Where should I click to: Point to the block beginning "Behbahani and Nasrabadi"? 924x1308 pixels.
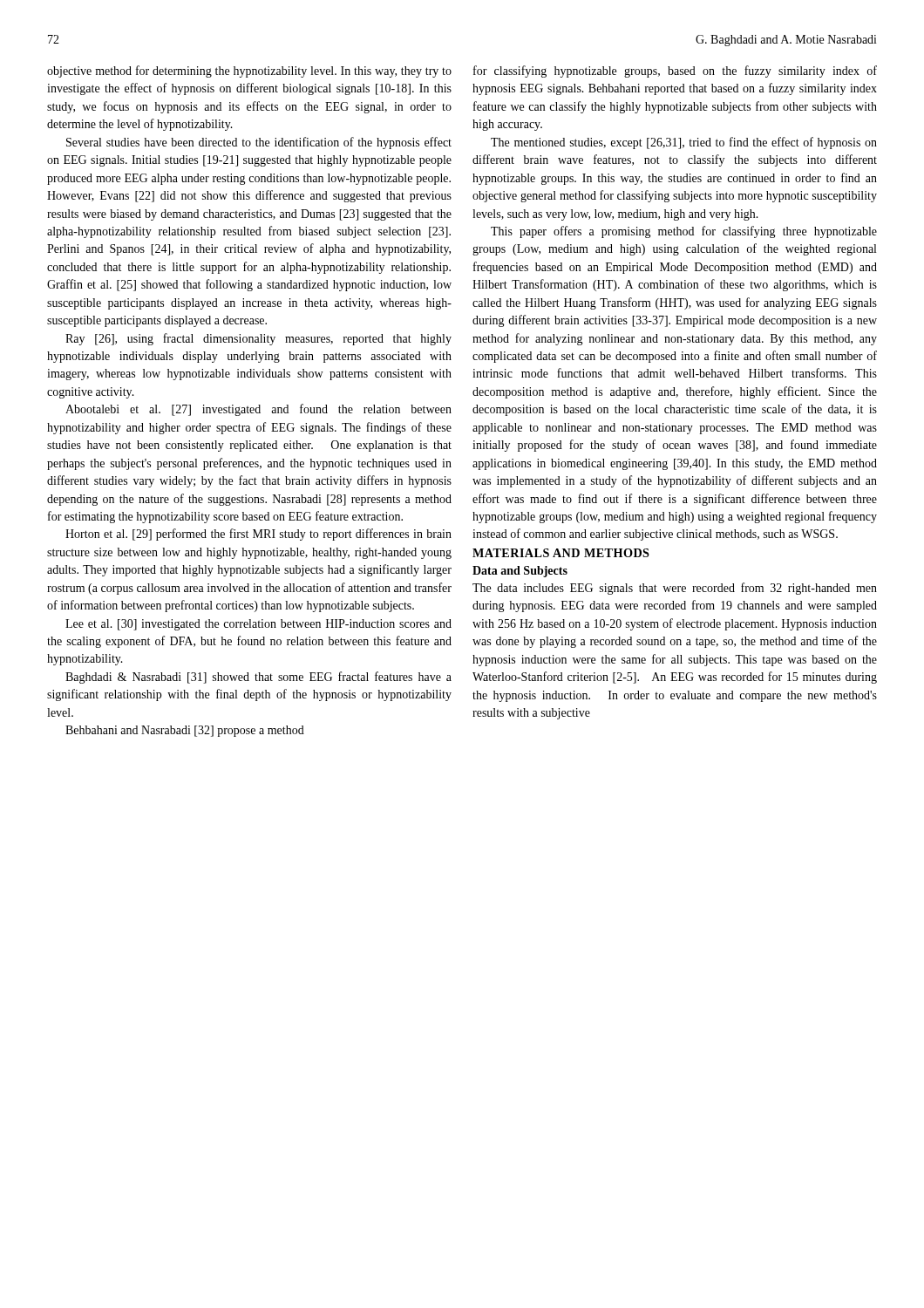pos(249,731)
